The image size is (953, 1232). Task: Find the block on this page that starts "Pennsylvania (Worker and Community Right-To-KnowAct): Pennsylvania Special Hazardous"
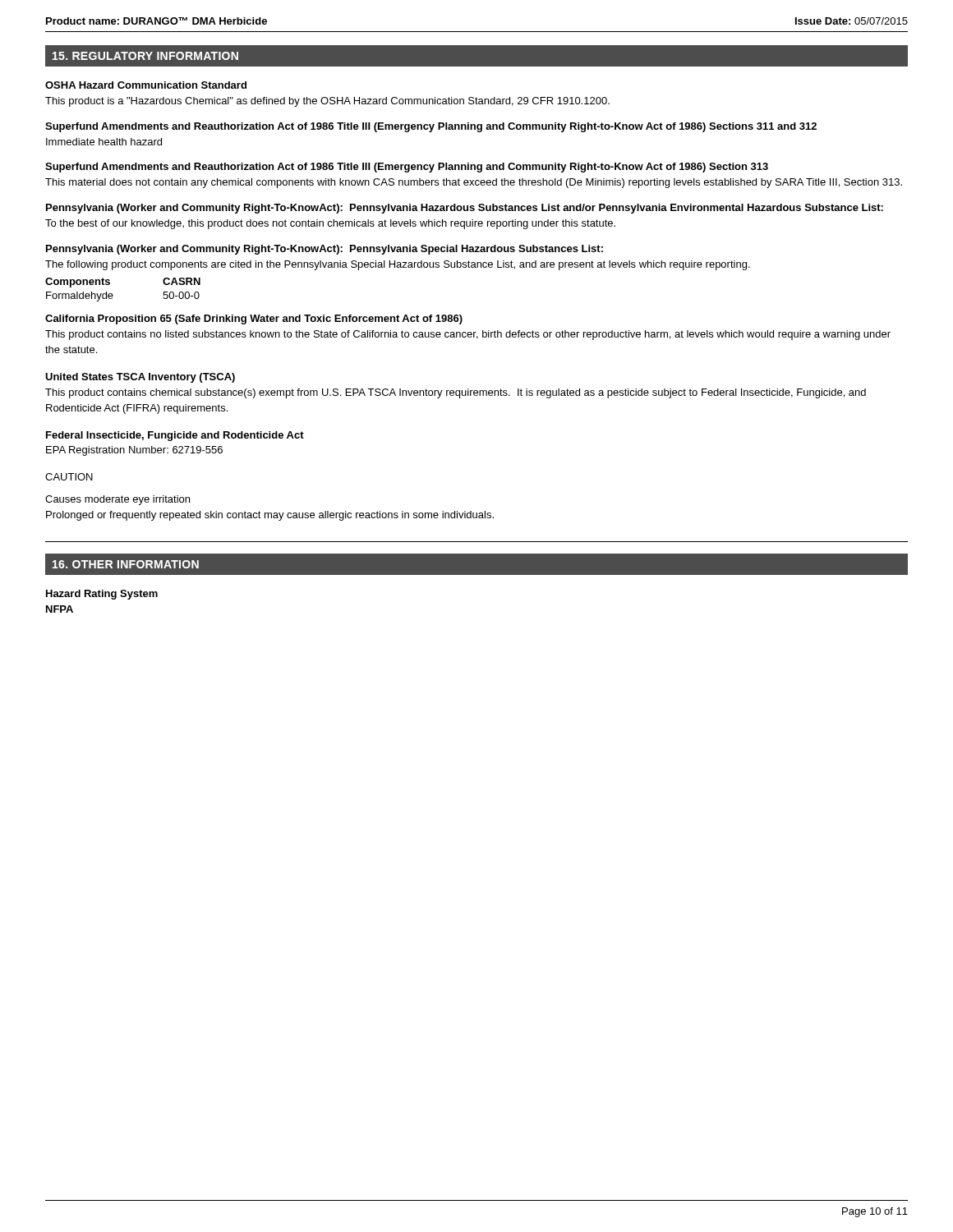(x=398, y=256)
